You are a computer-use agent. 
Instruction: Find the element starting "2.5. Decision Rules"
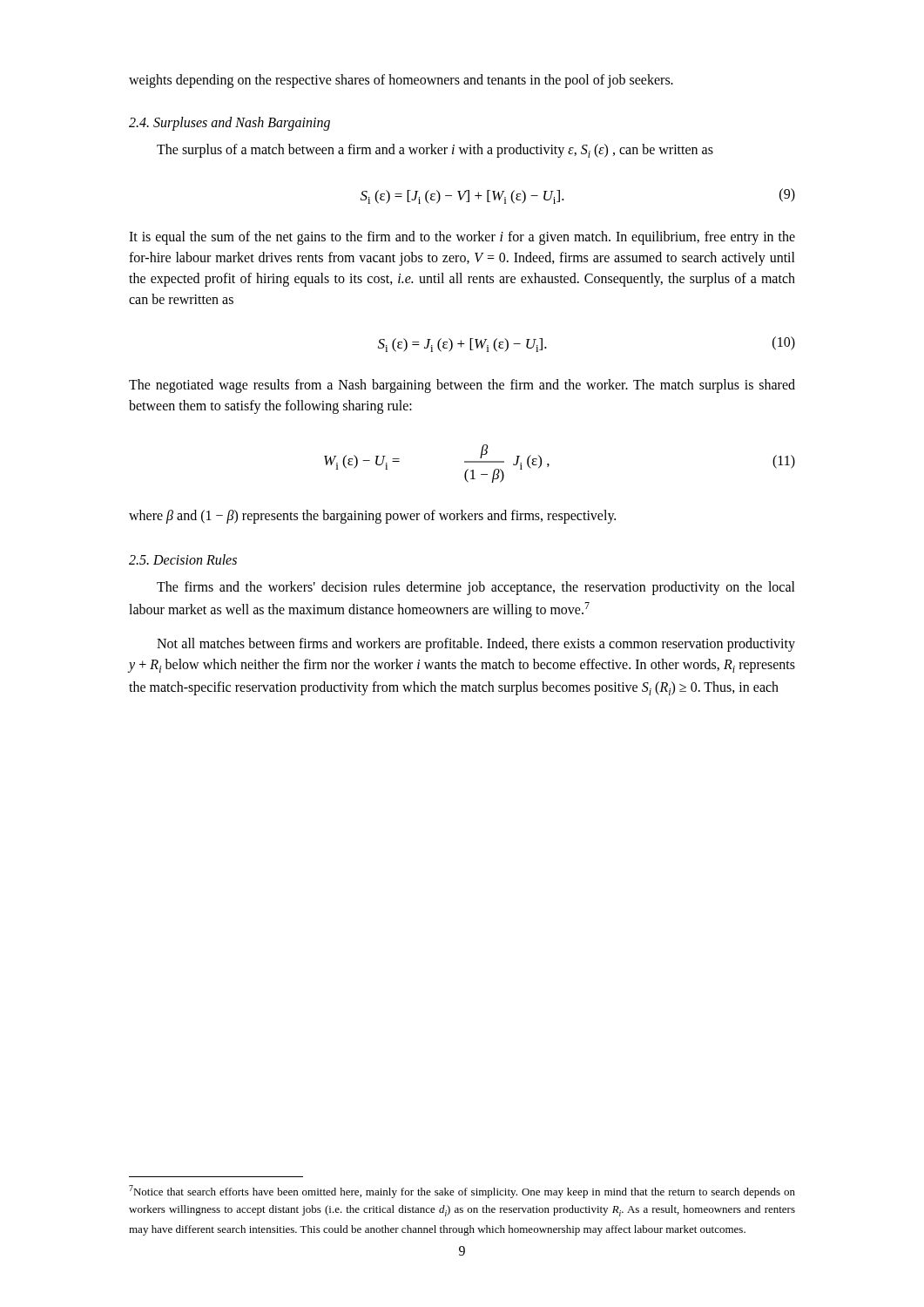coord(183,560)
